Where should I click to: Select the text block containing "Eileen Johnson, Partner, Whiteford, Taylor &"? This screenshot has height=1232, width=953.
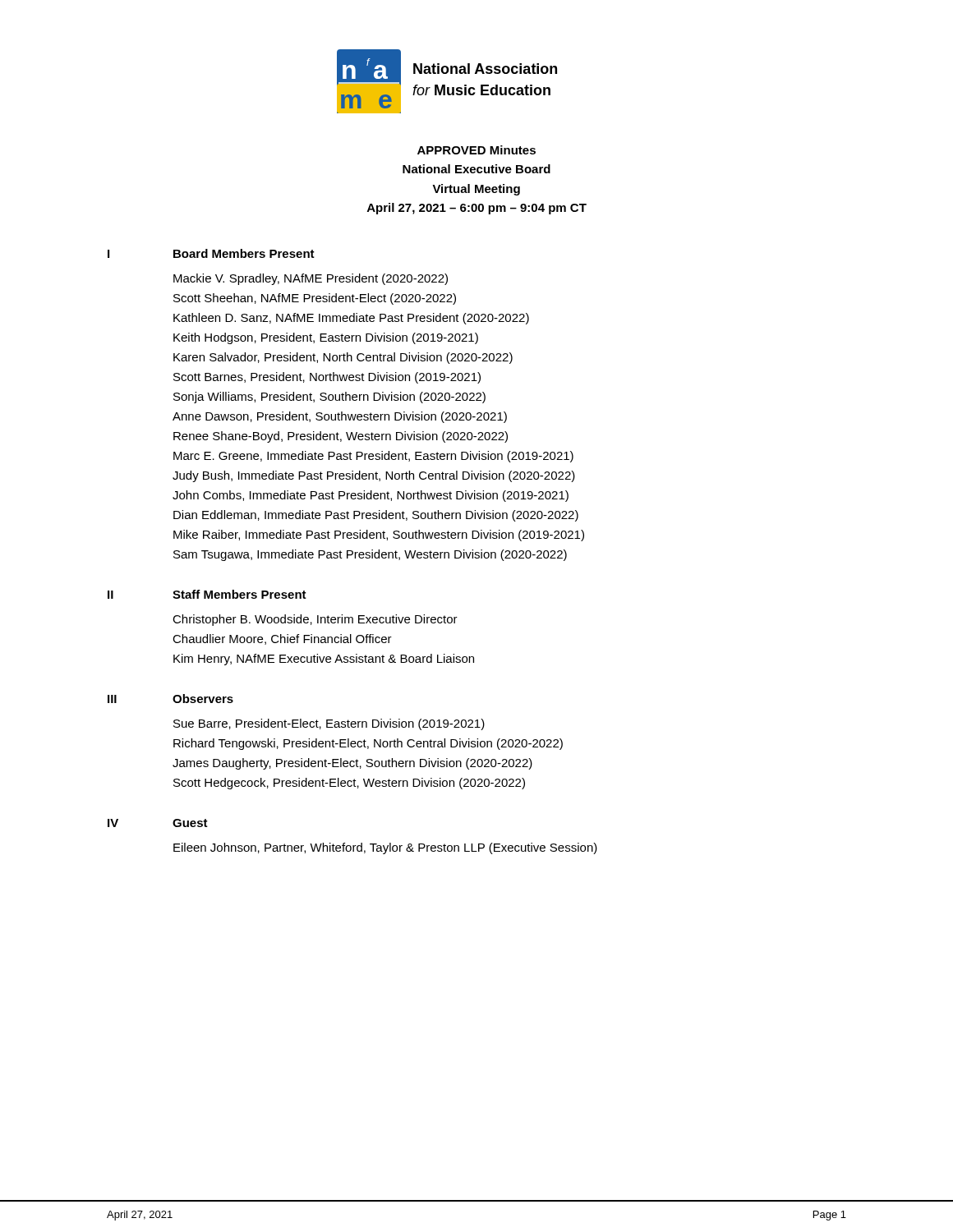509,848
